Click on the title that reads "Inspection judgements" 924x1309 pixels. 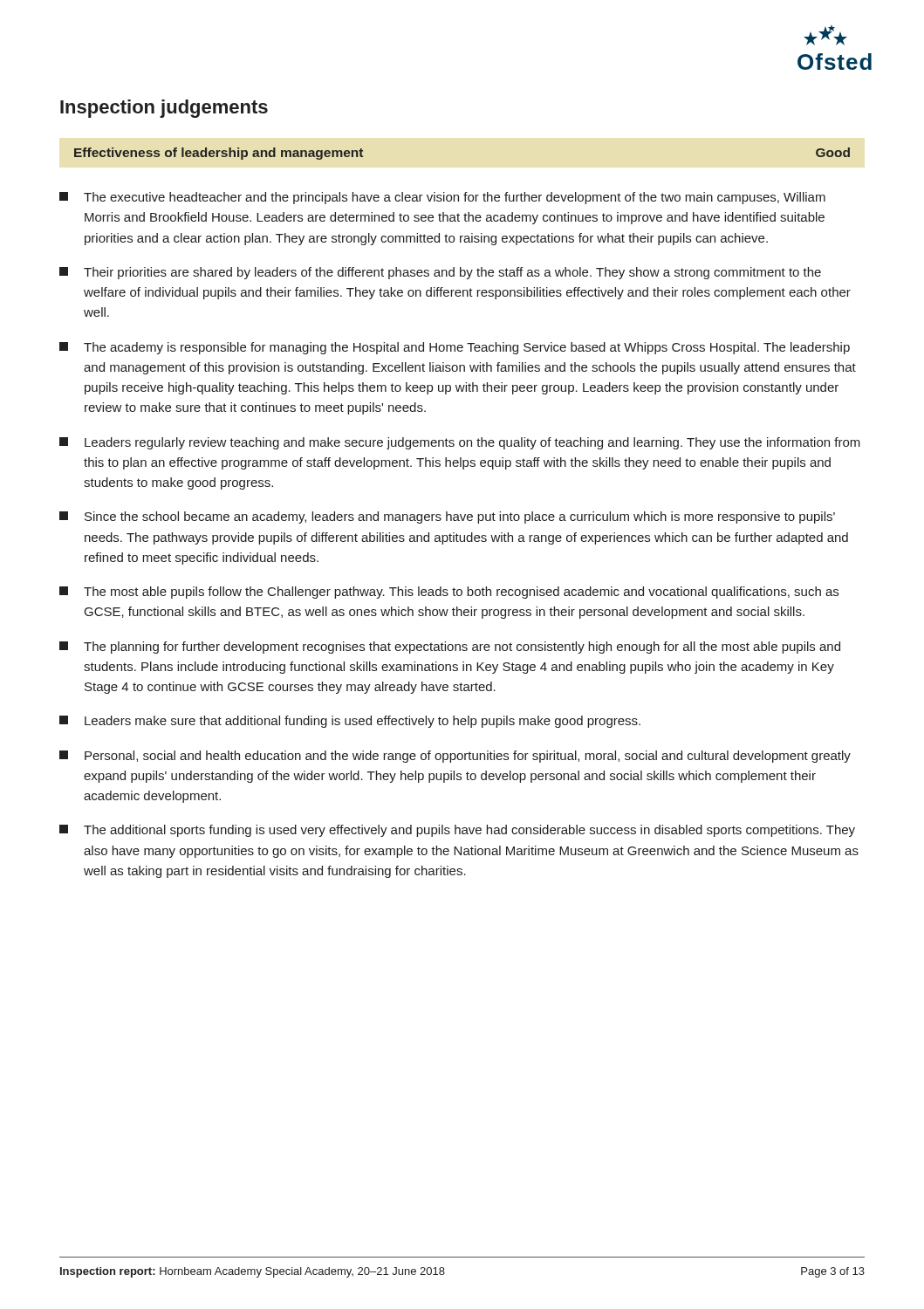164,107
